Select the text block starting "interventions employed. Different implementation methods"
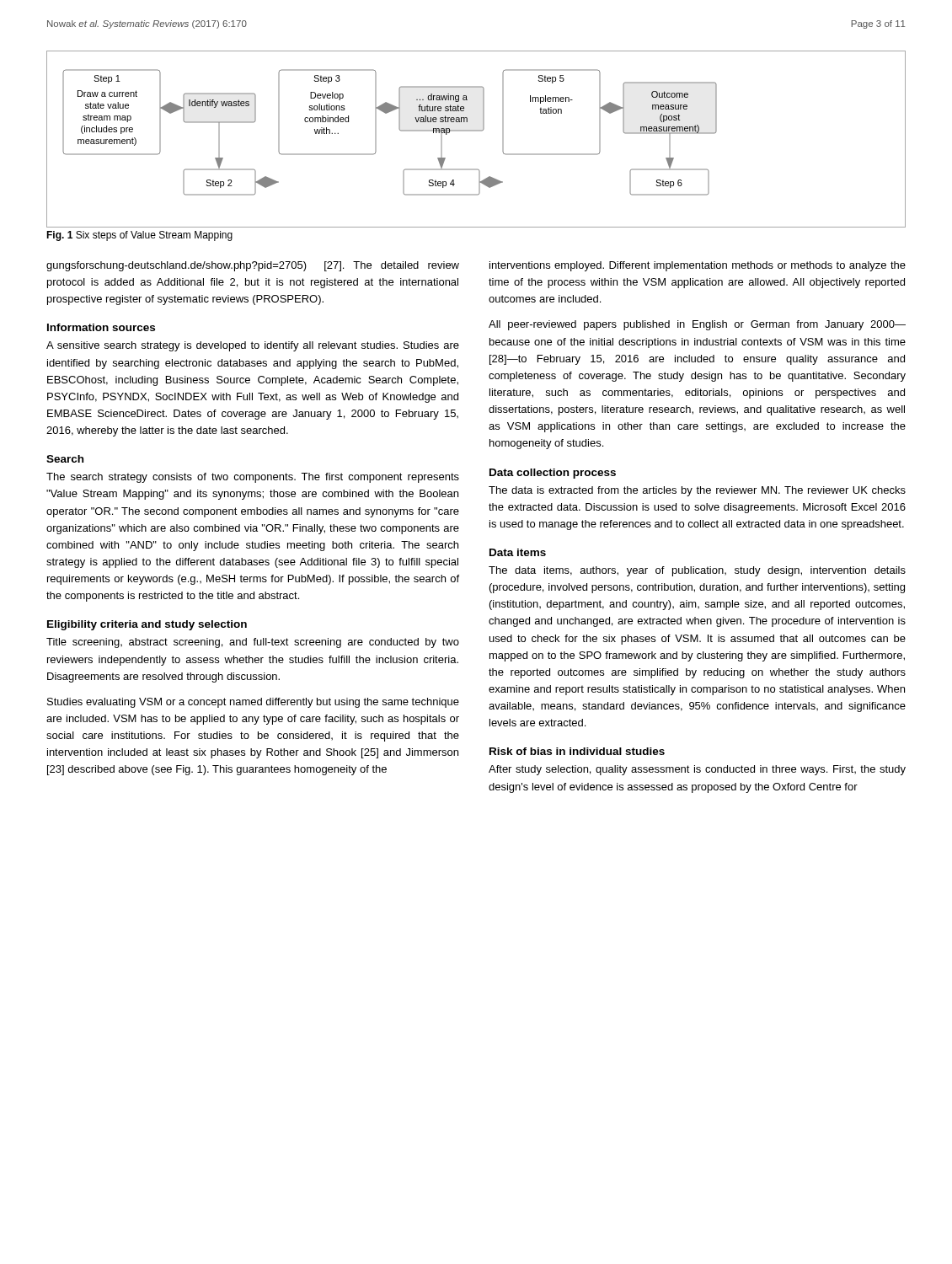The image size is (952, 1264). click(x=697, y=282)
